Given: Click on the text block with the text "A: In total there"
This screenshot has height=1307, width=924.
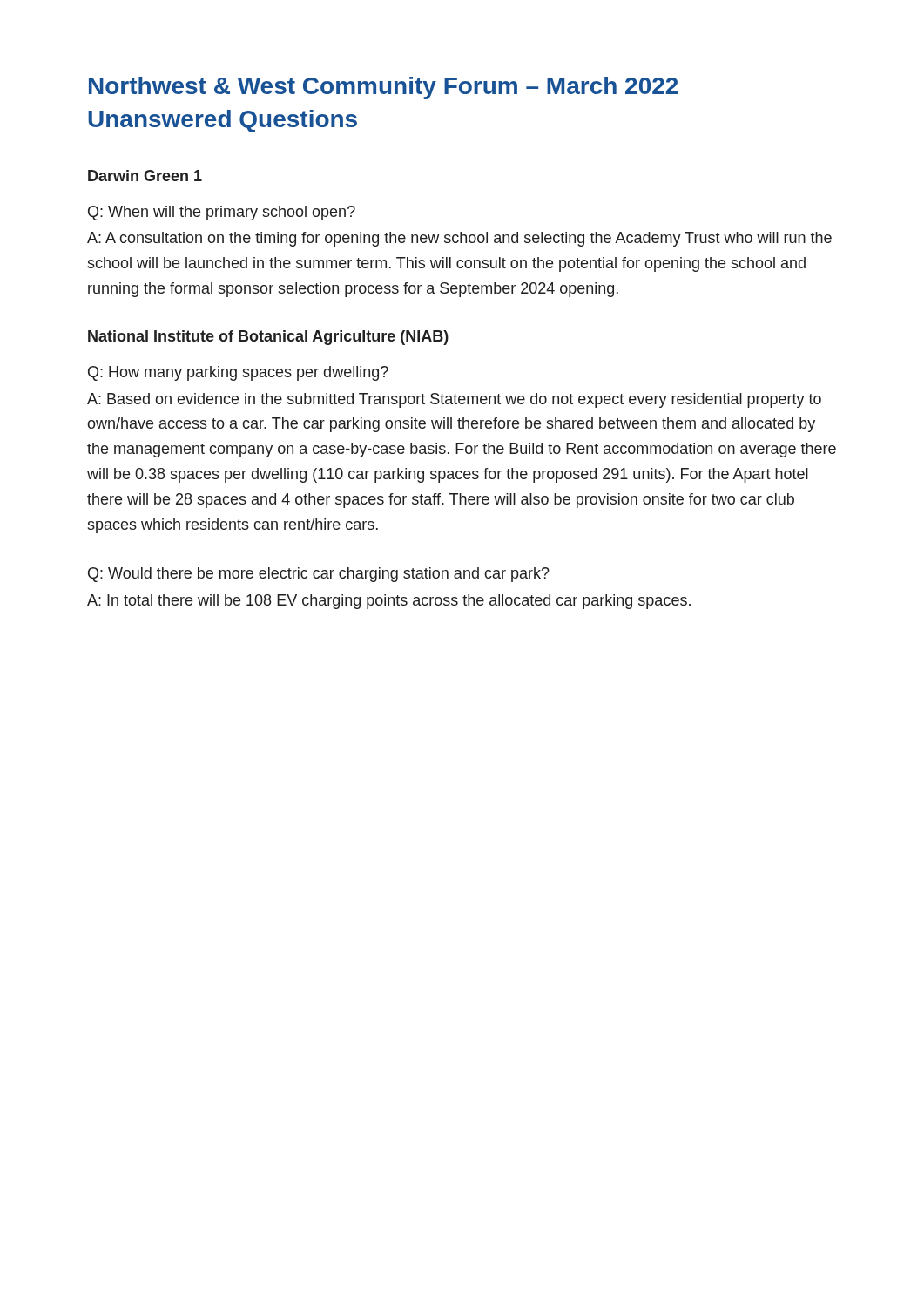Looking at the screenshot, I should click(462, 601).
